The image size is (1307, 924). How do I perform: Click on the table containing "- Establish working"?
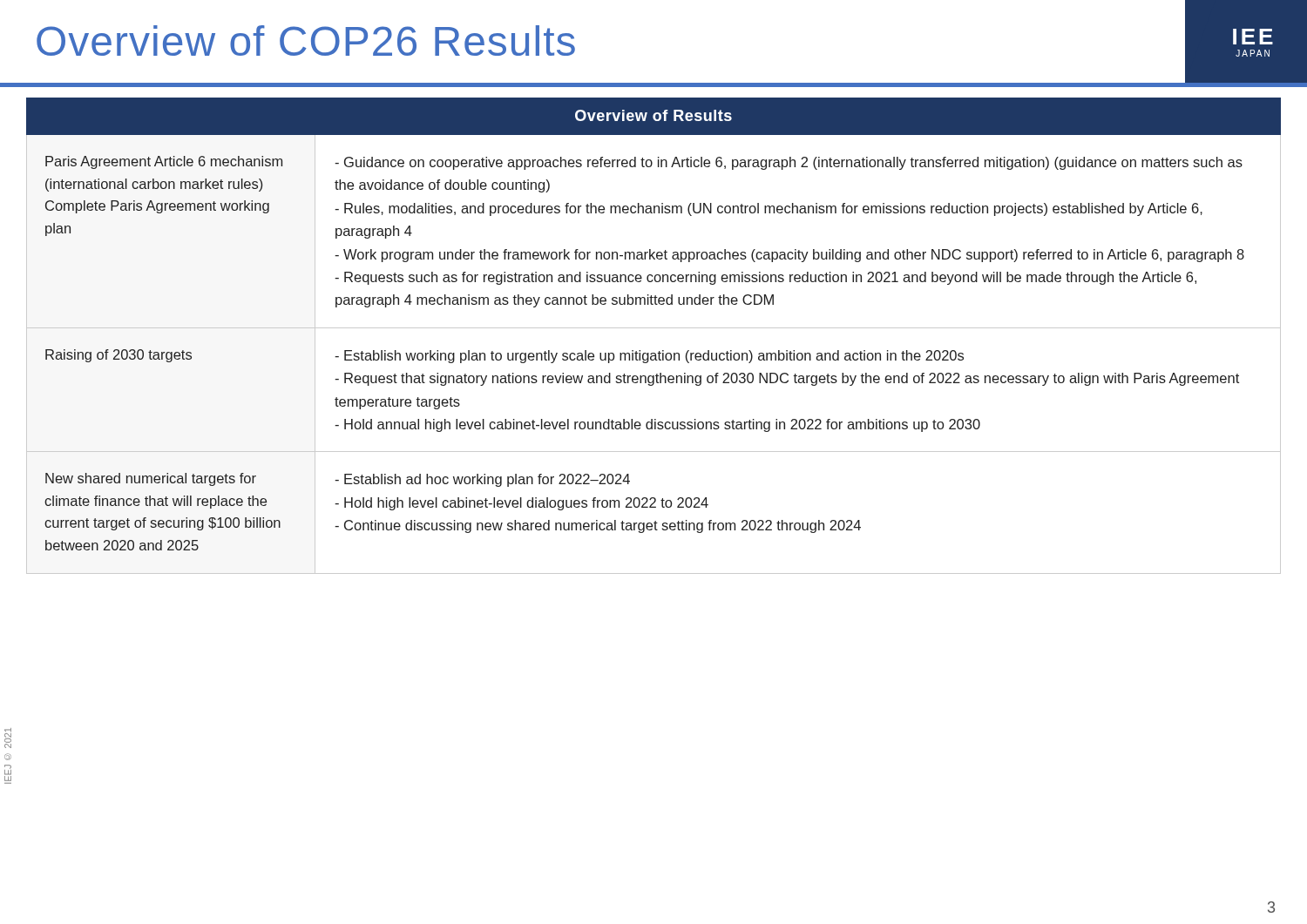654,493
